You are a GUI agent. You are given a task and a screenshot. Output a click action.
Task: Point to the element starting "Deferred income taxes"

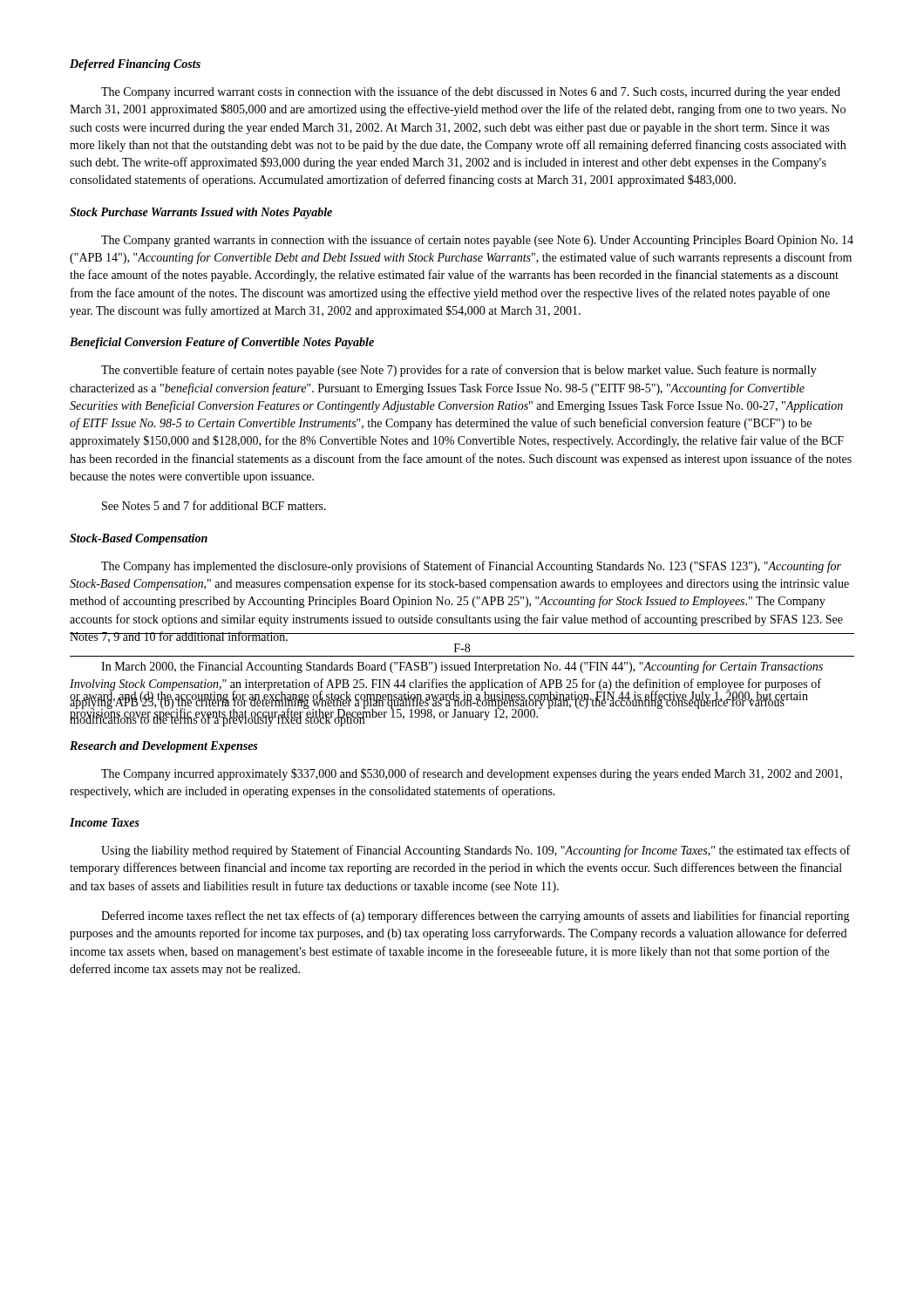[462, 943]
